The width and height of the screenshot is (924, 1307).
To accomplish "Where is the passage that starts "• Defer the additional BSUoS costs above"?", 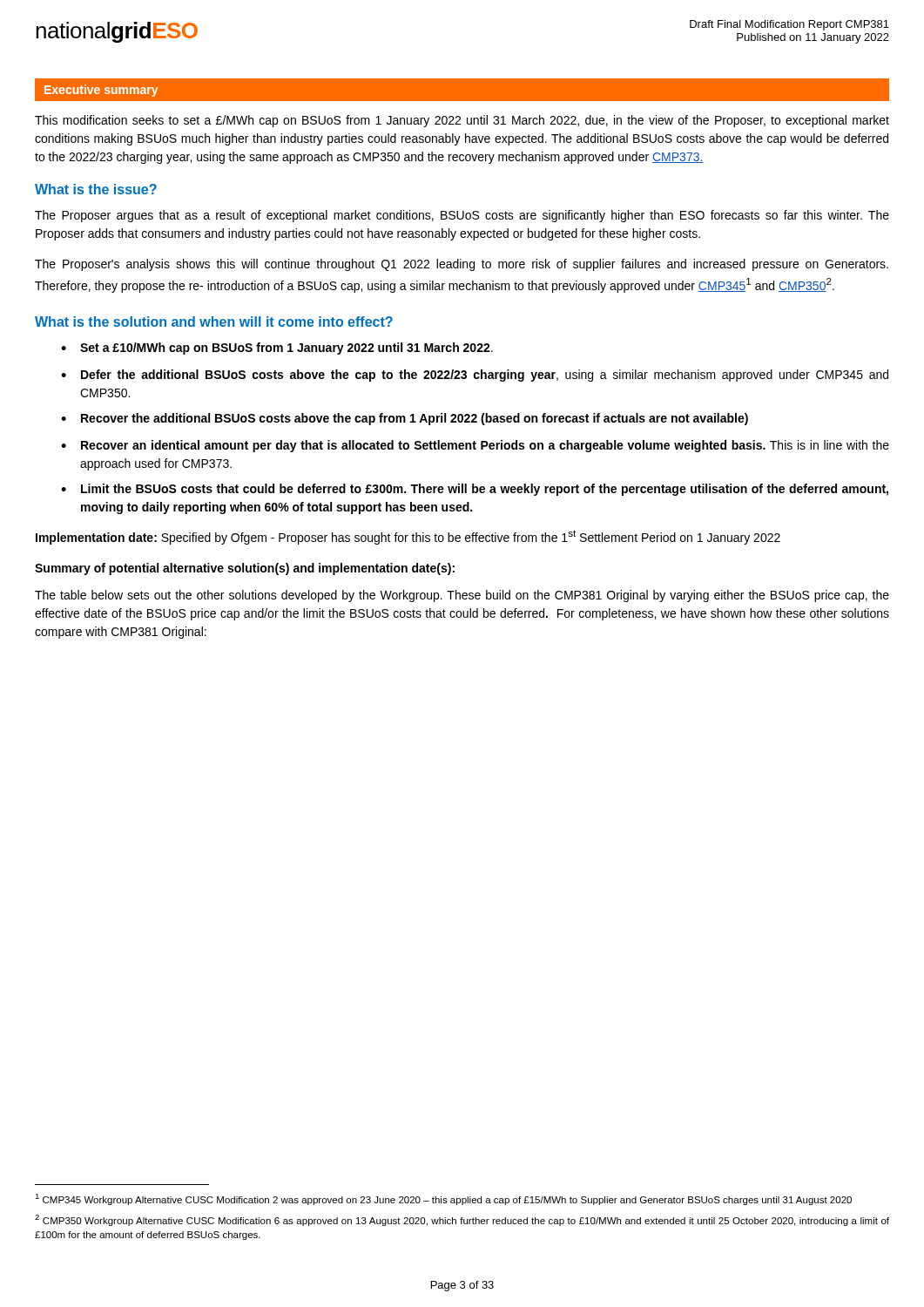I will click(x=475, y=384).
